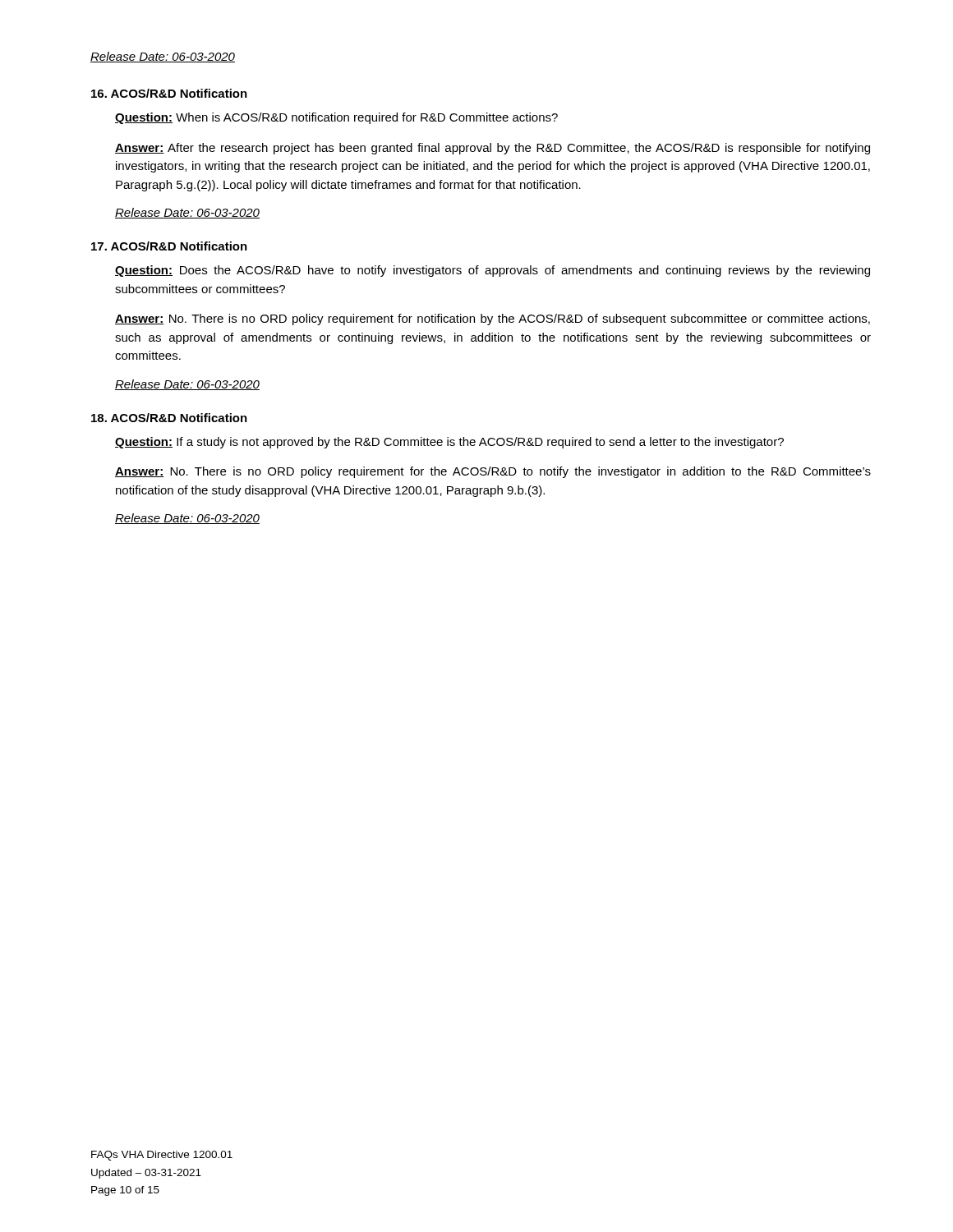Find the text block containing "Question: When is ACOS/R&D notification required"
The image size is (953, 1232).
coord(337,117)
